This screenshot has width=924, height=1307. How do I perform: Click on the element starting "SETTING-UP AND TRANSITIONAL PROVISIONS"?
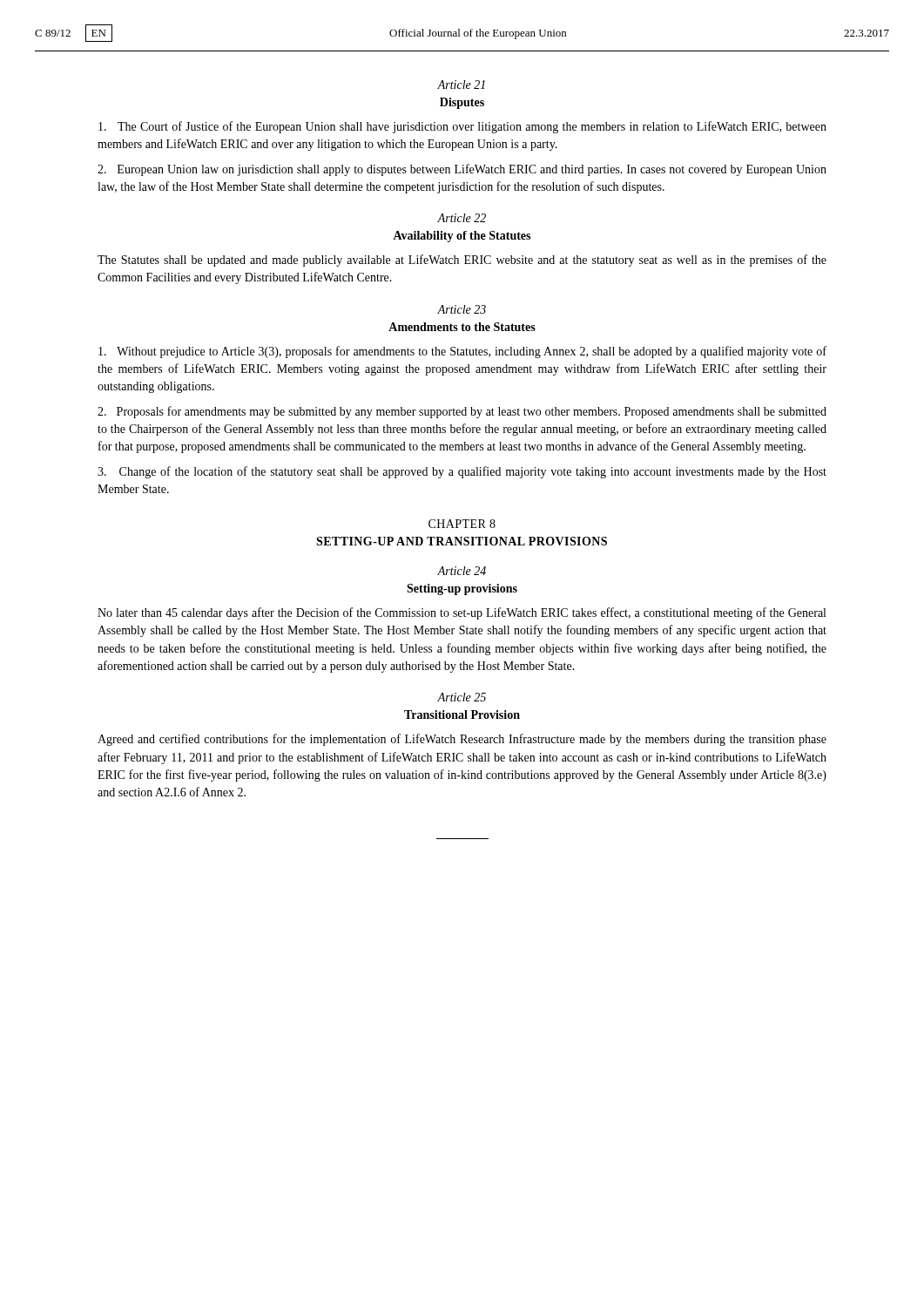(462, 542)
